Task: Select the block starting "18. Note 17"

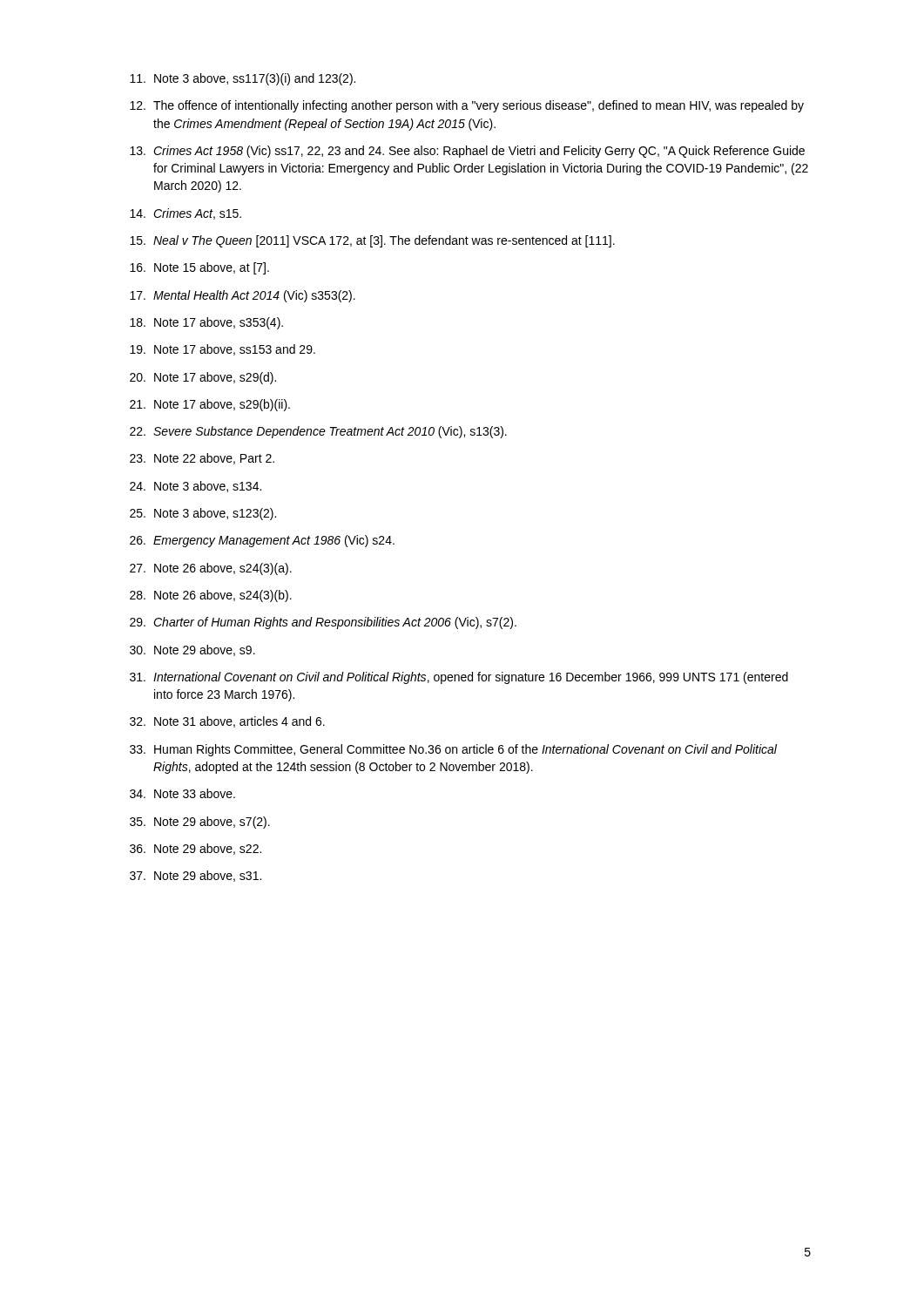Action: tap(206, 323)
